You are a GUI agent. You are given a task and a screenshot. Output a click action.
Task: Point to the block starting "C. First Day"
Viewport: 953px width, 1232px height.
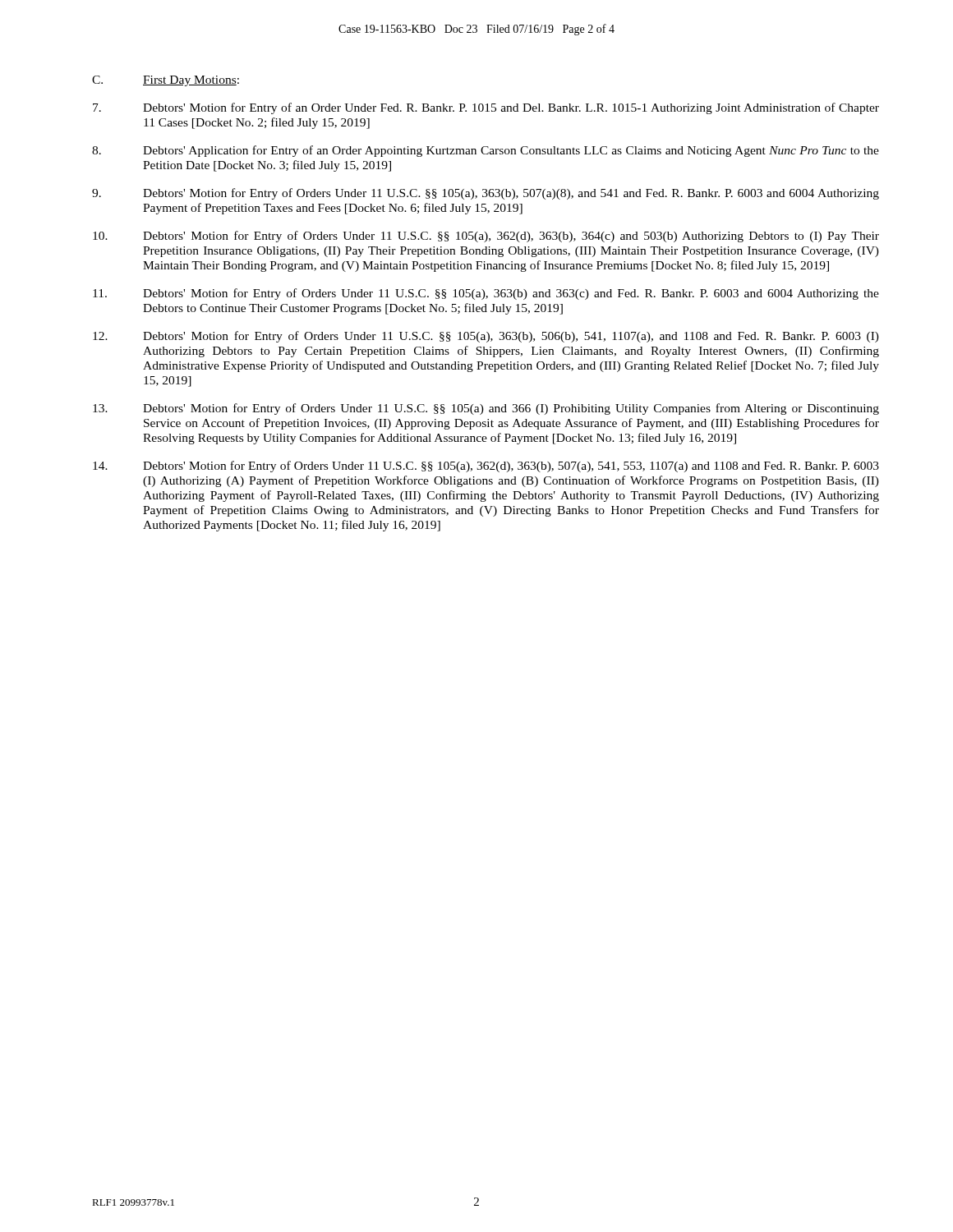point(166,81)
